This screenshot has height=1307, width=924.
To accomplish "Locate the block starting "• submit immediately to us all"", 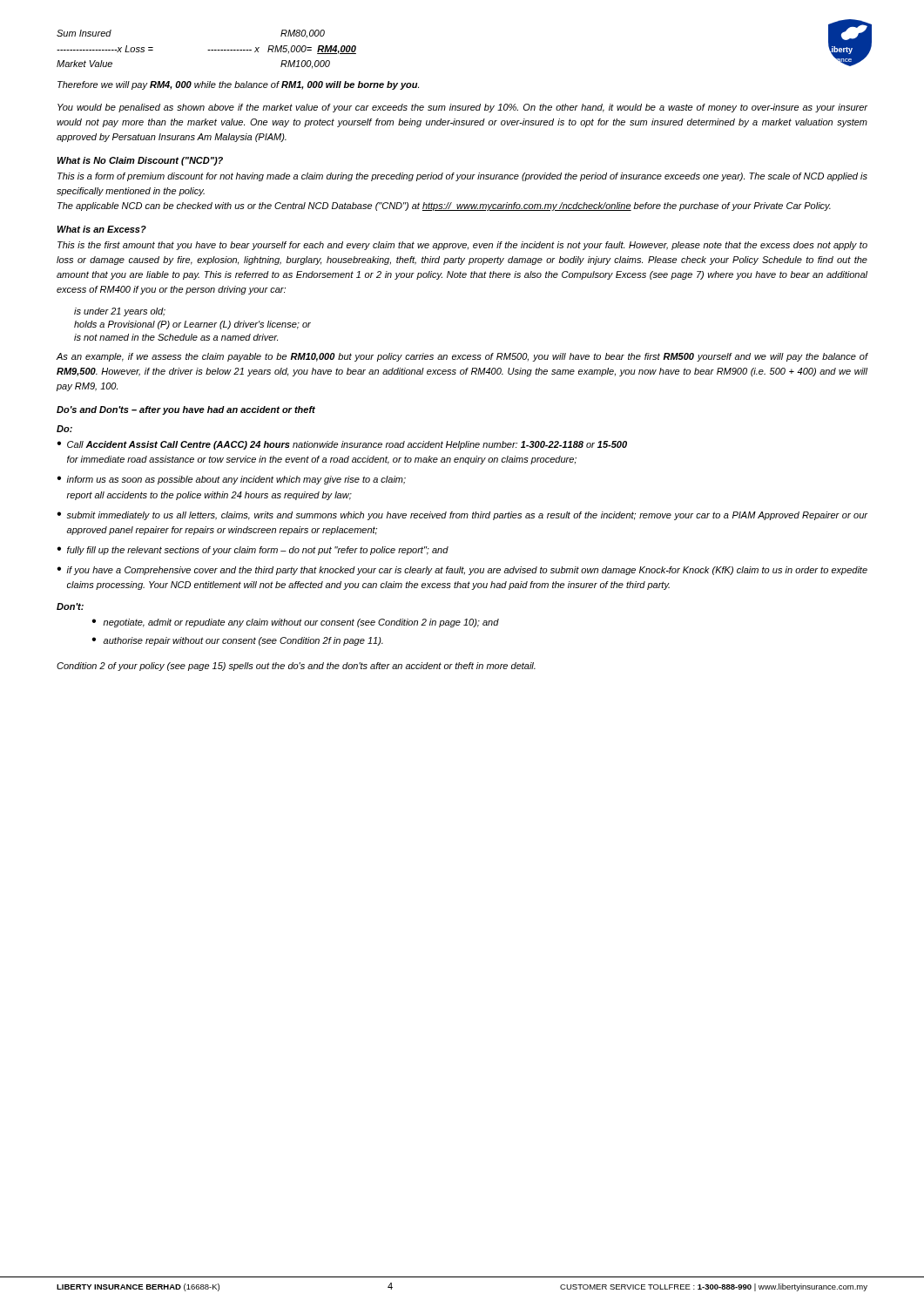I will (x=462, y=522).
